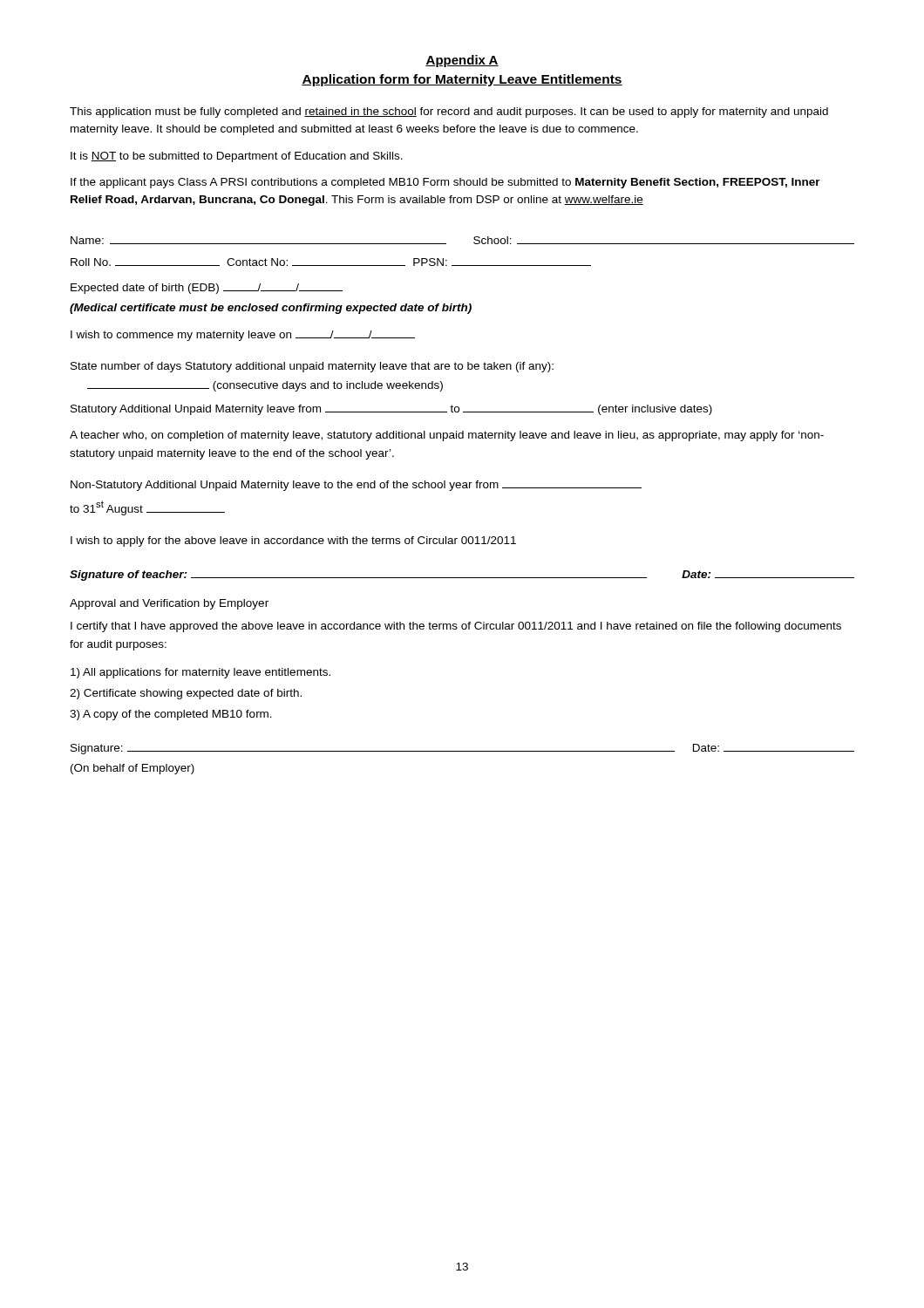Select the text with the text "Roll No. Contact No: PPSN:"
Screen dimensions: 1308x924
330,262
